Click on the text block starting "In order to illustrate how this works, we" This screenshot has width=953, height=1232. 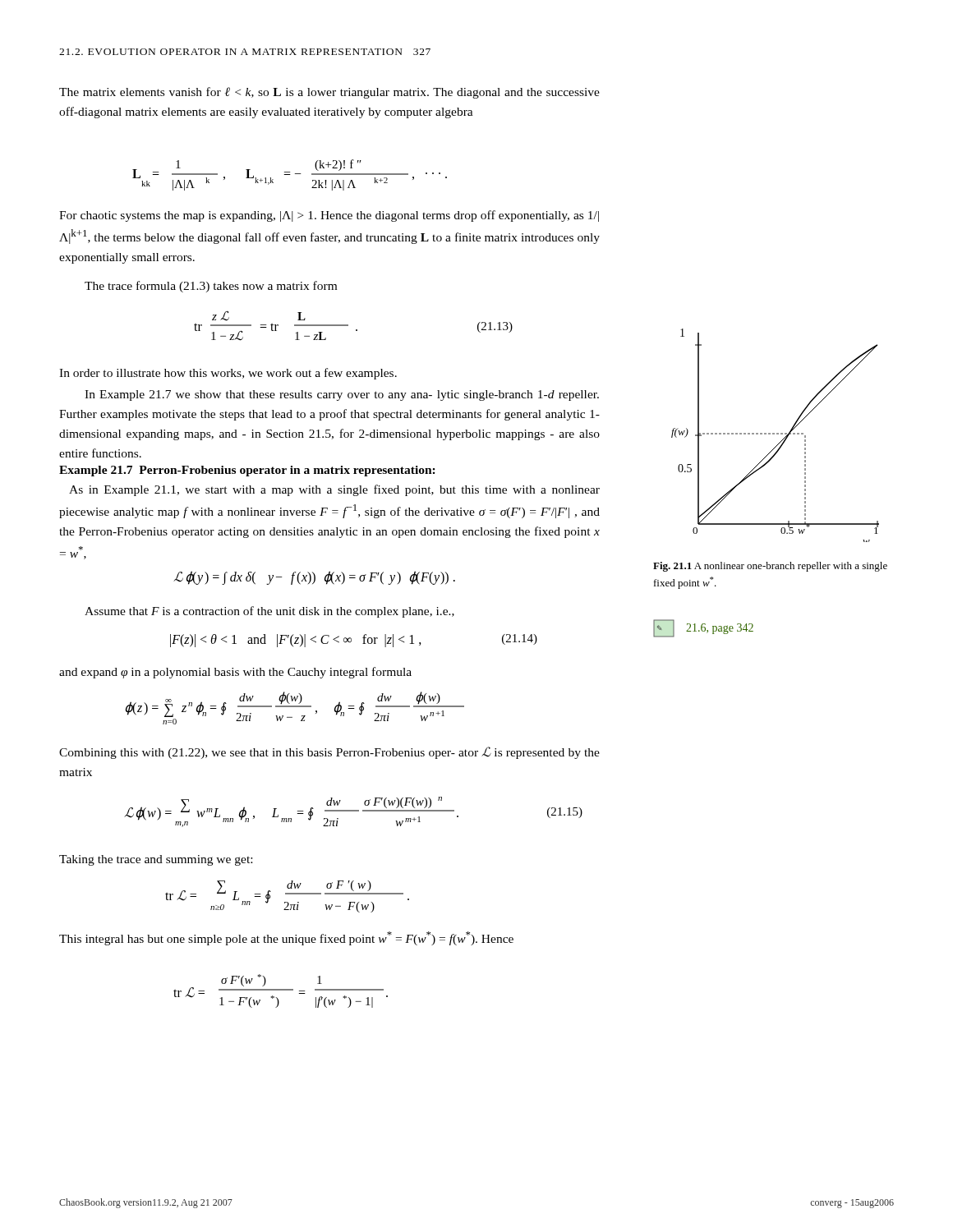[x=228, y=372]
